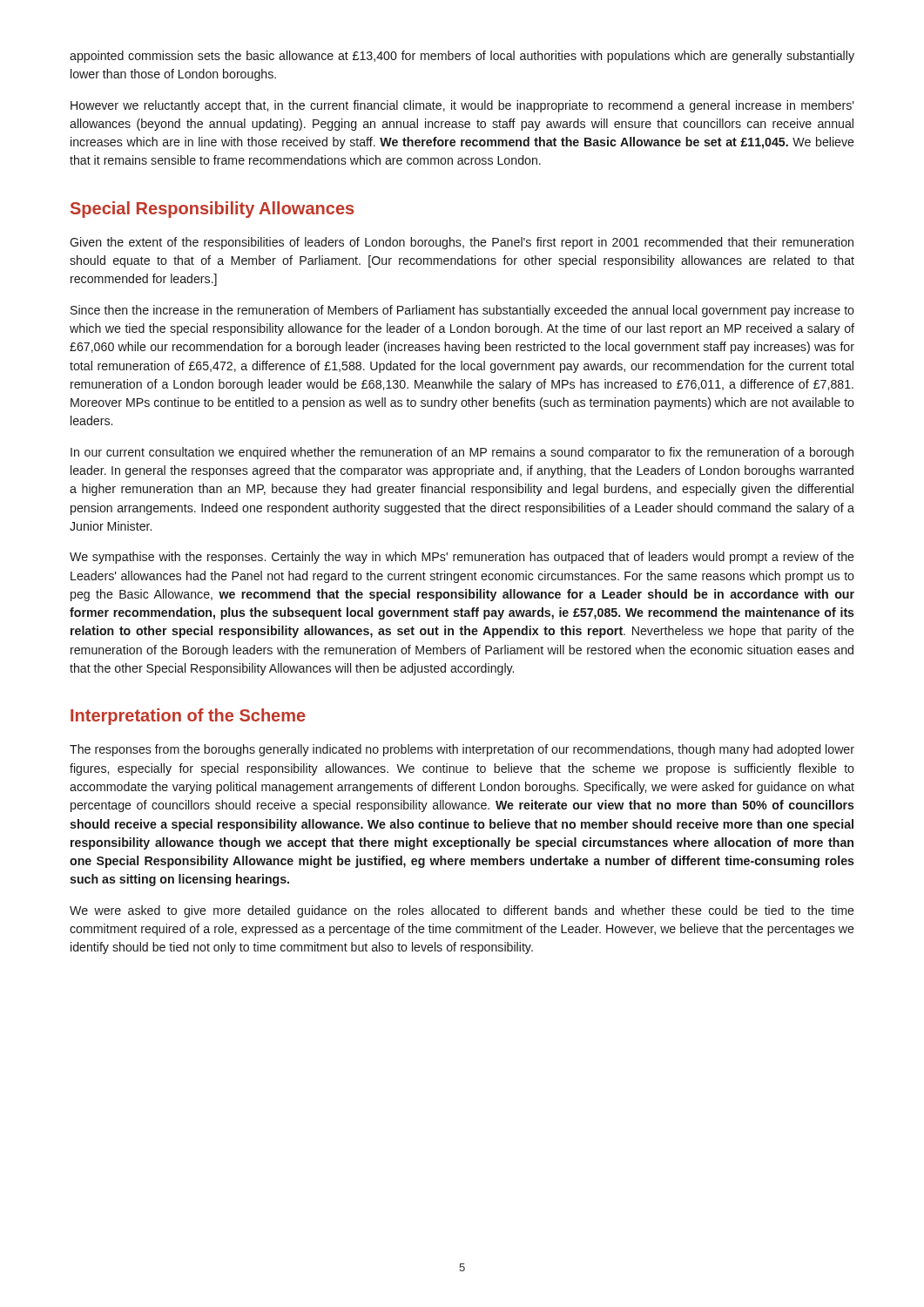This screenshot has height=1307, width=924.
Task: Locate the text "Interpretation of the Scheme"
Action: [x=188, y=716]
